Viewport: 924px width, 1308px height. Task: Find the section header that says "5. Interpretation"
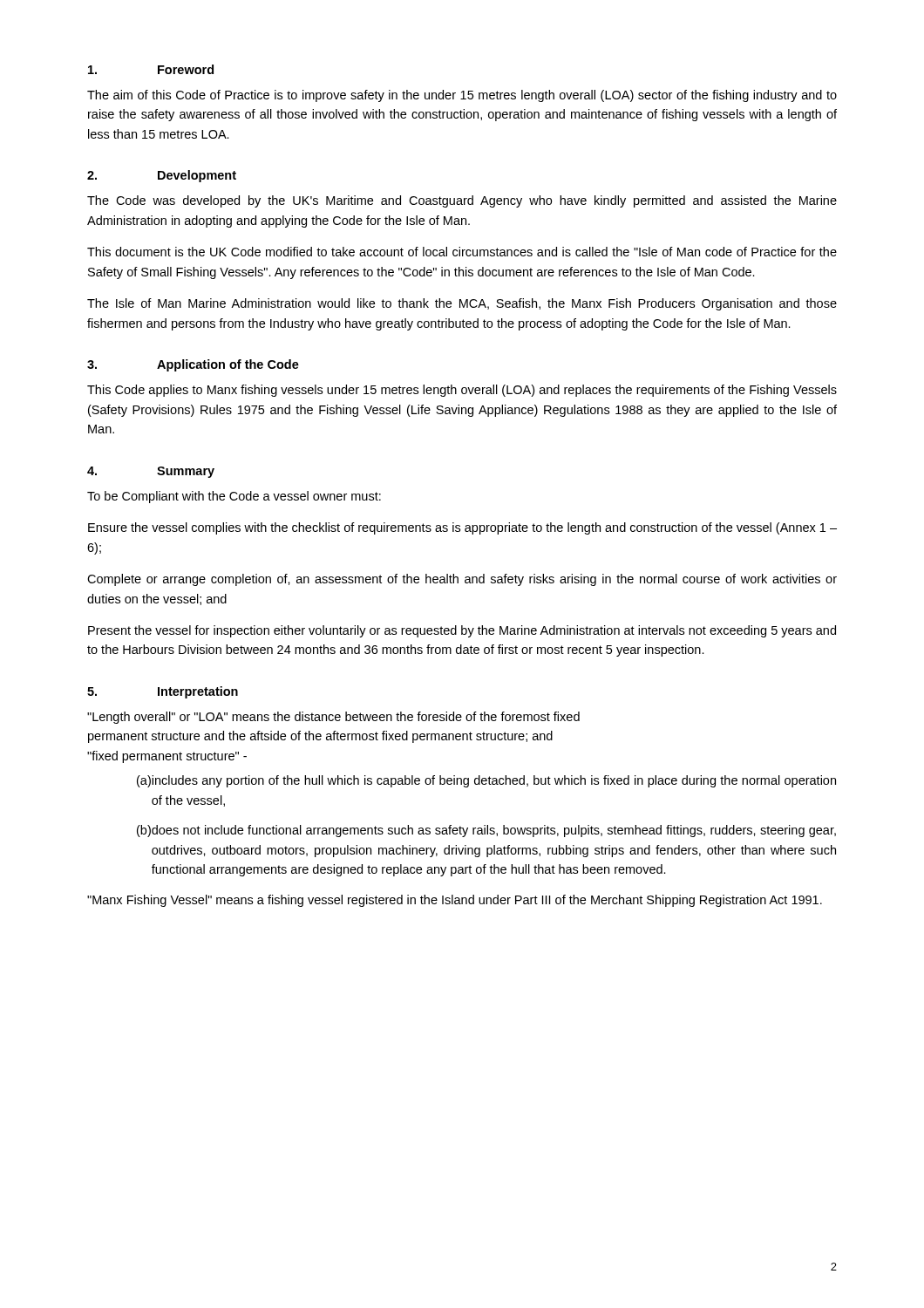163,691
